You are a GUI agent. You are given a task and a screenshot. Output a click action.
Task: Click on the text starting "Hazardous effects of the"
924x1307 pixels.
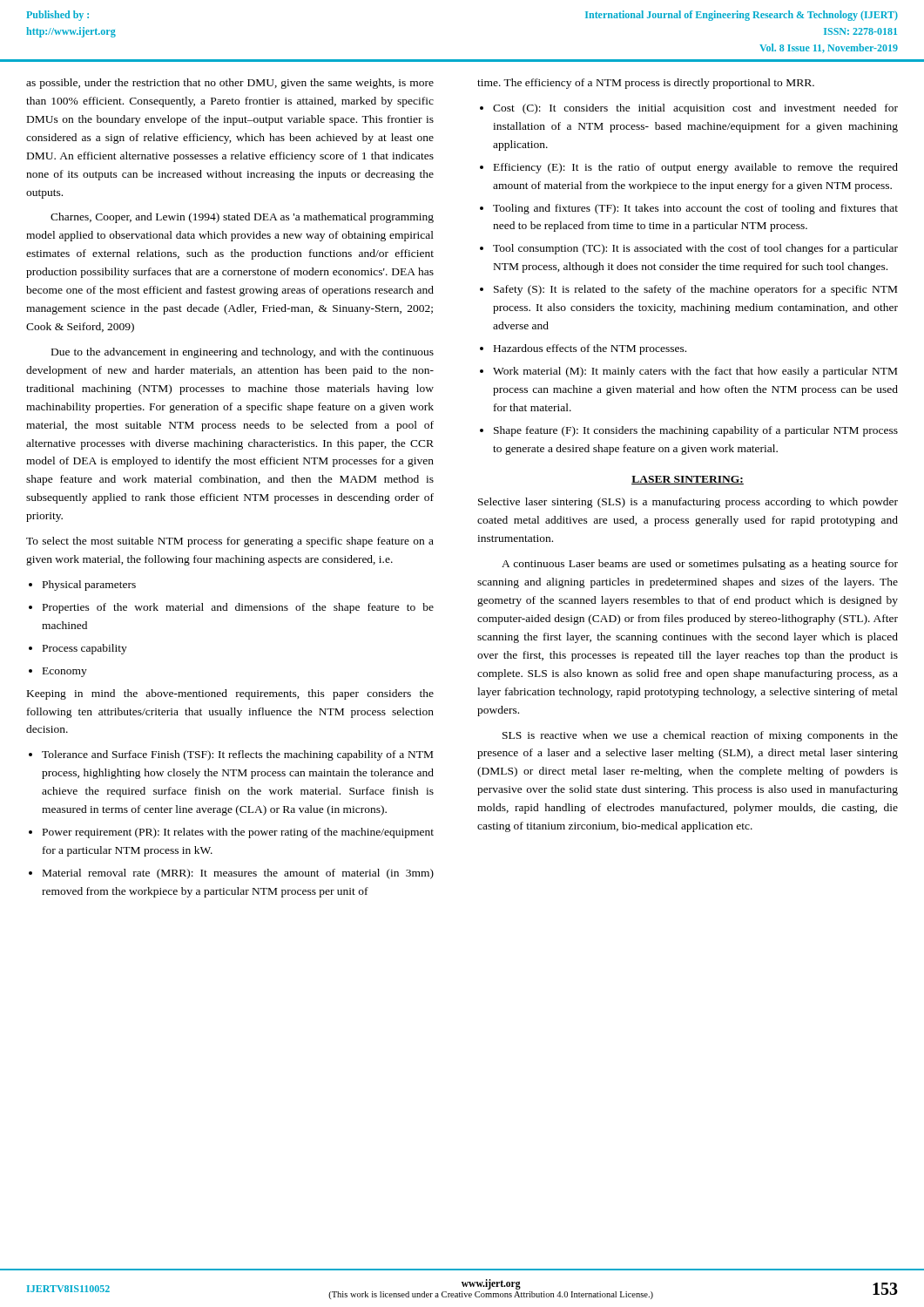688,349
